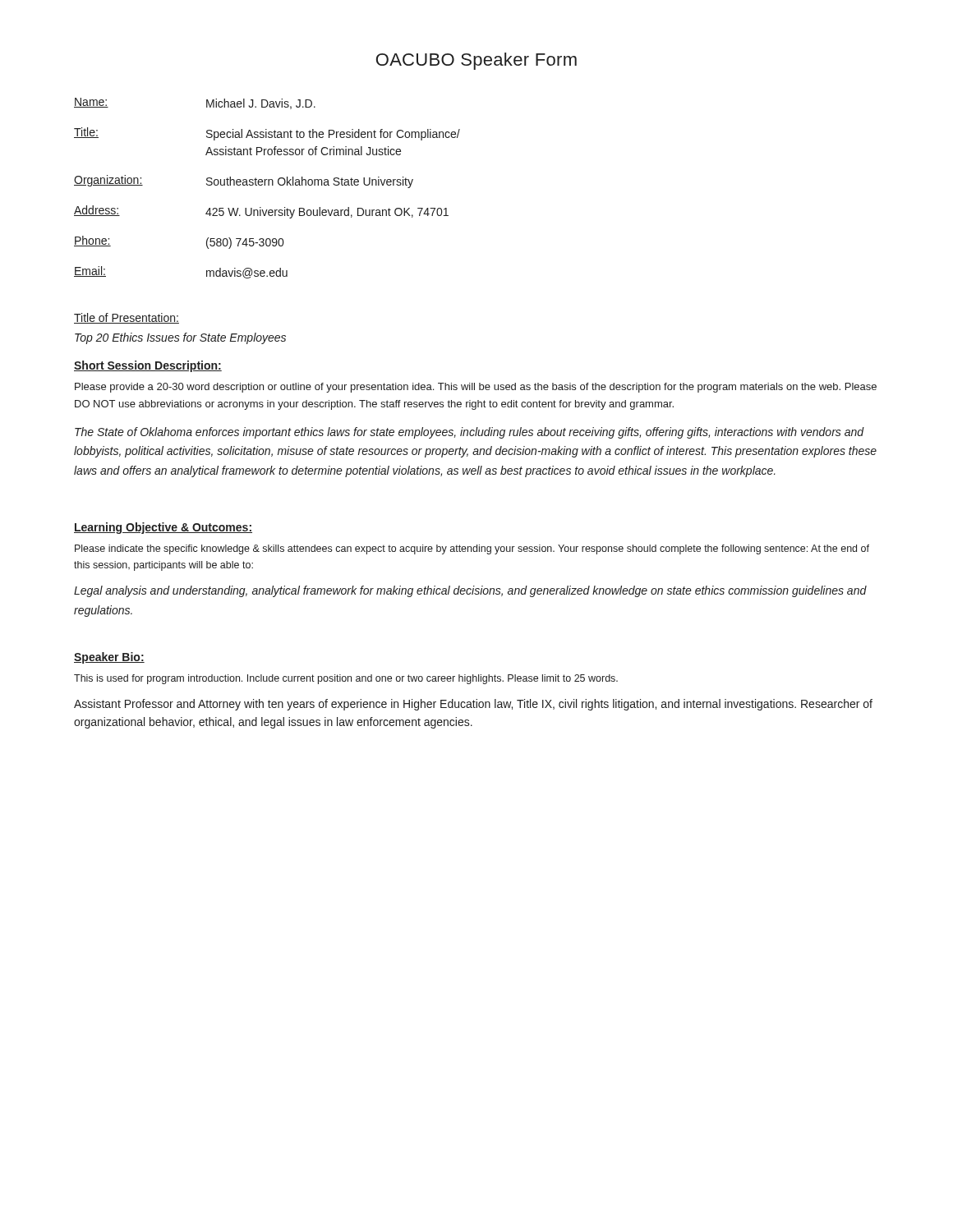This screenshot has height=1232, width=953.
Task: Find the text block containing "Please provide a"
Action: coord(475,395)
